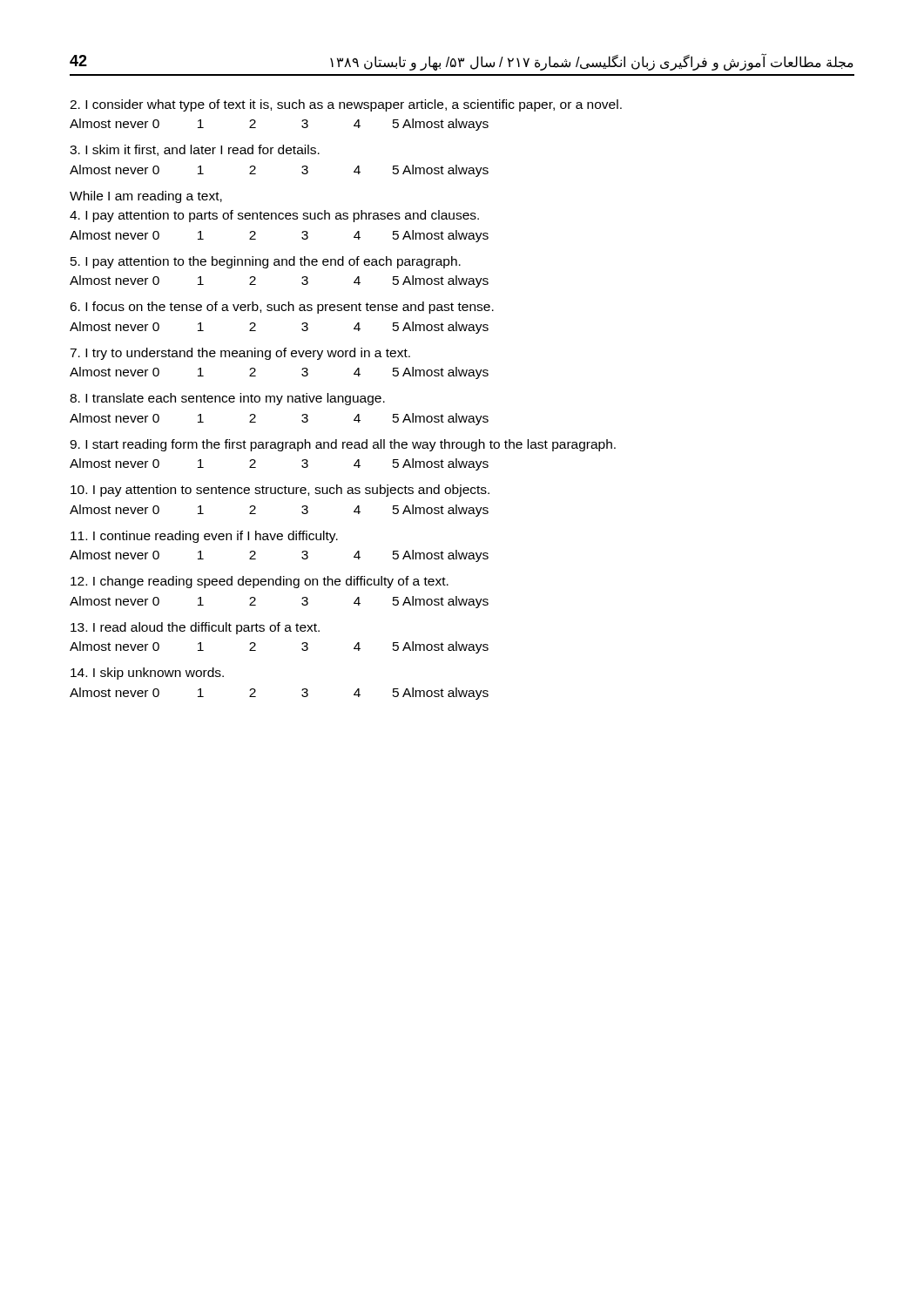Where is the passage that starts "I skim it first, and later I"?
The height and width of the screenshot is (1307, 924).
tap(462, 159)
